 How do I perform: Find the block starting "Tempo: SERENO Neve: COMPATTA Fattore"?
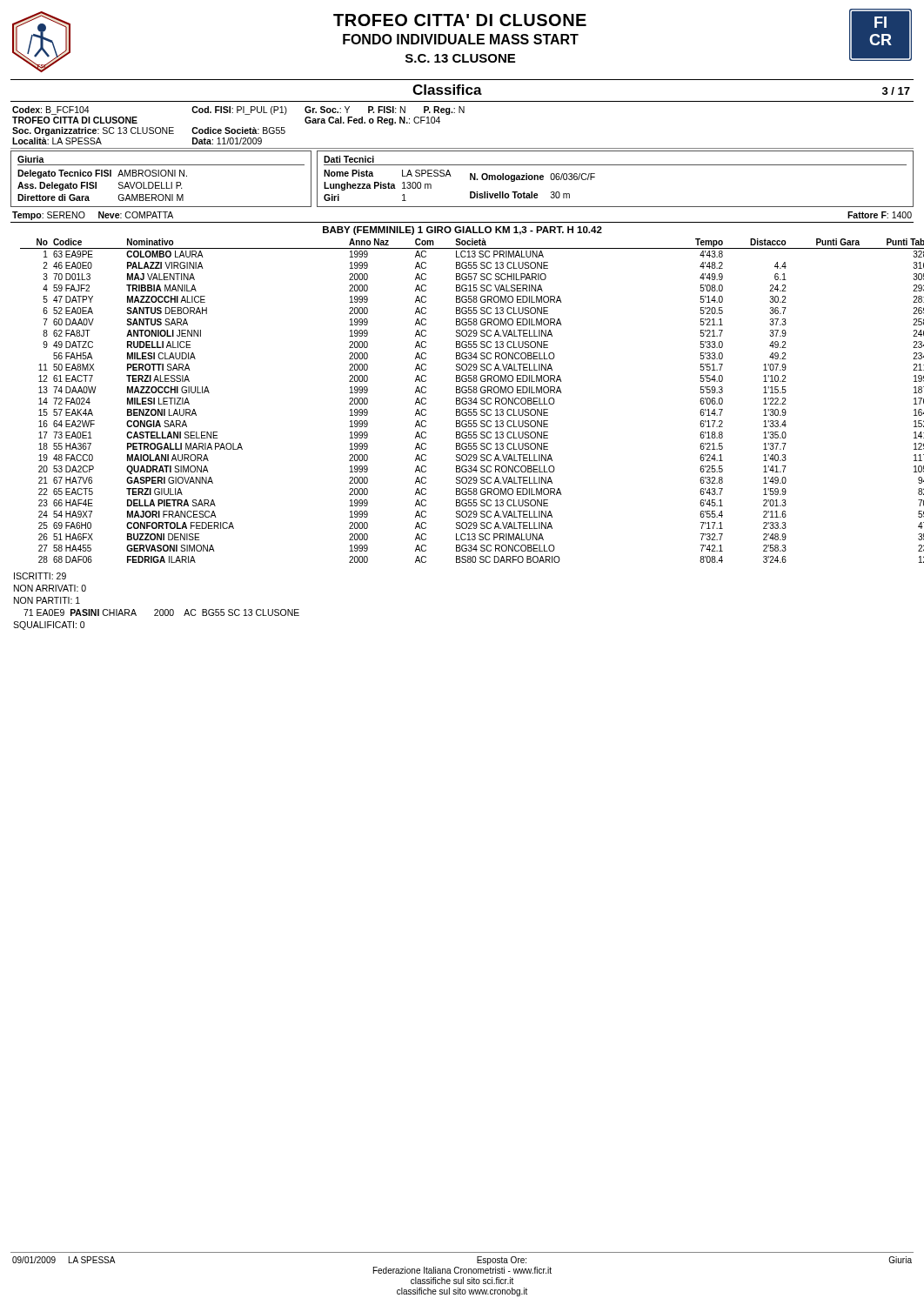pos(462,215)
